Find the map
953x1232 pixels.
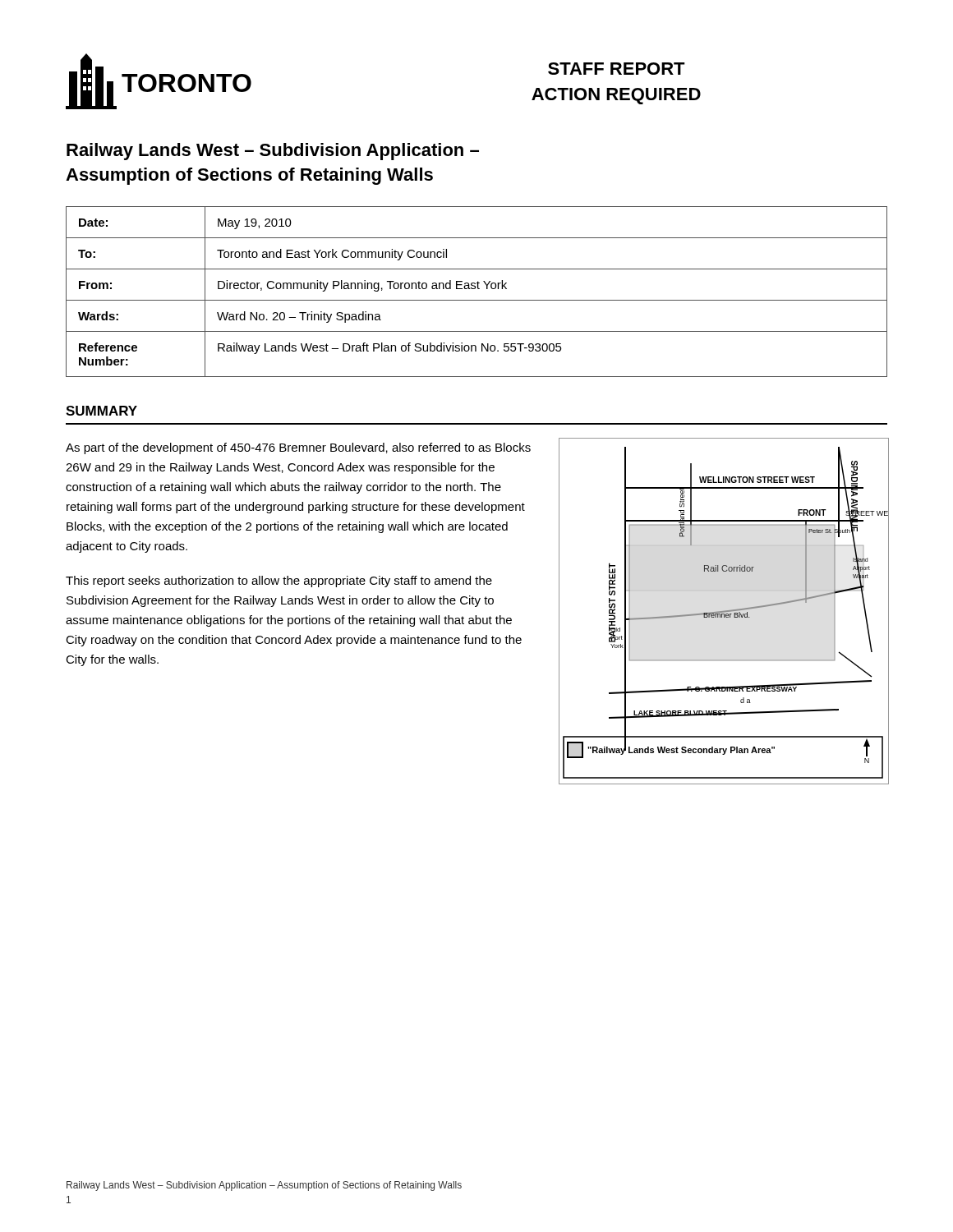[x=723, y=613]
